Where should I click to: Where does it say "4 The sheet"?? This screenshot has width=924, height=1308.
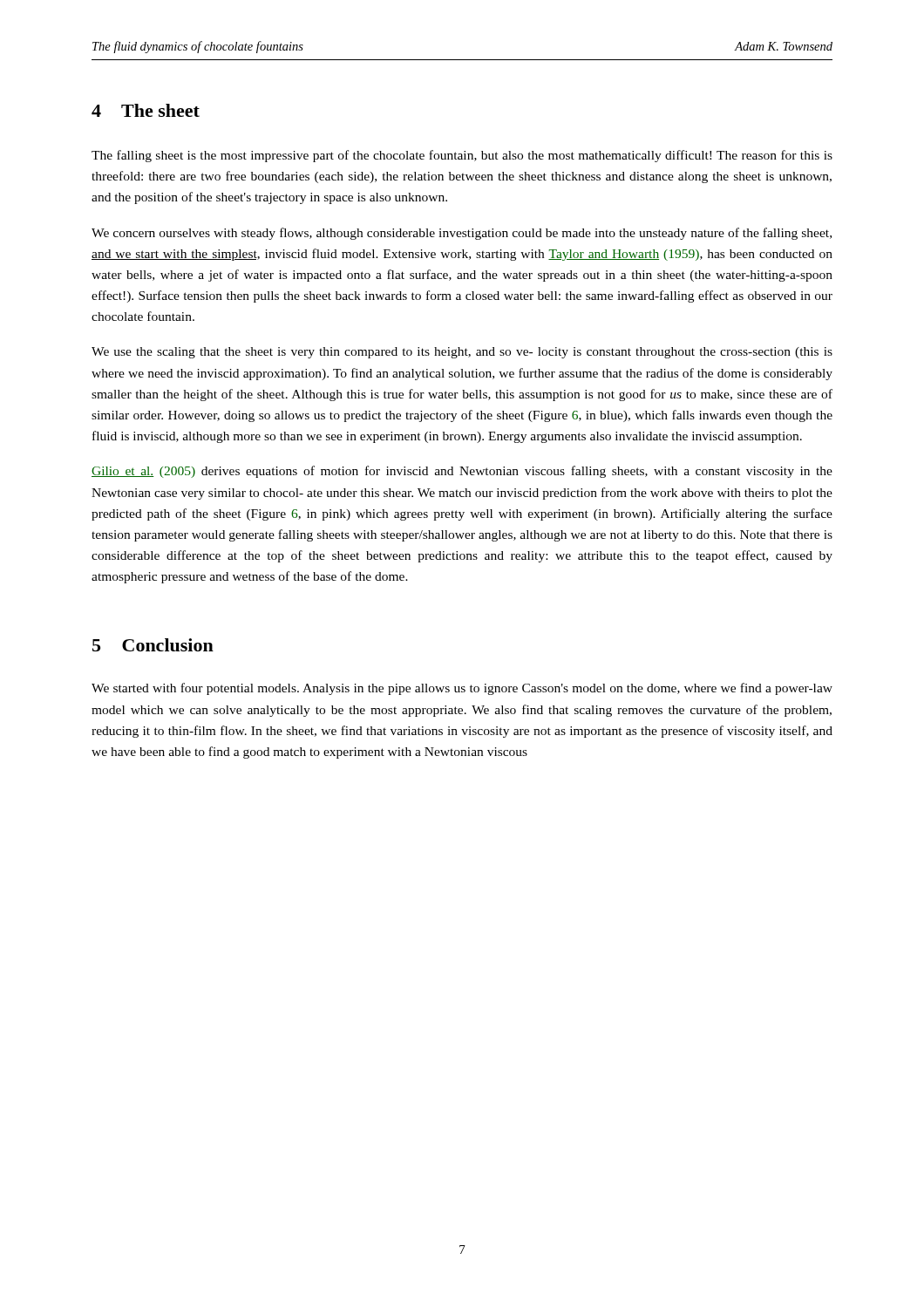[146, 110]
